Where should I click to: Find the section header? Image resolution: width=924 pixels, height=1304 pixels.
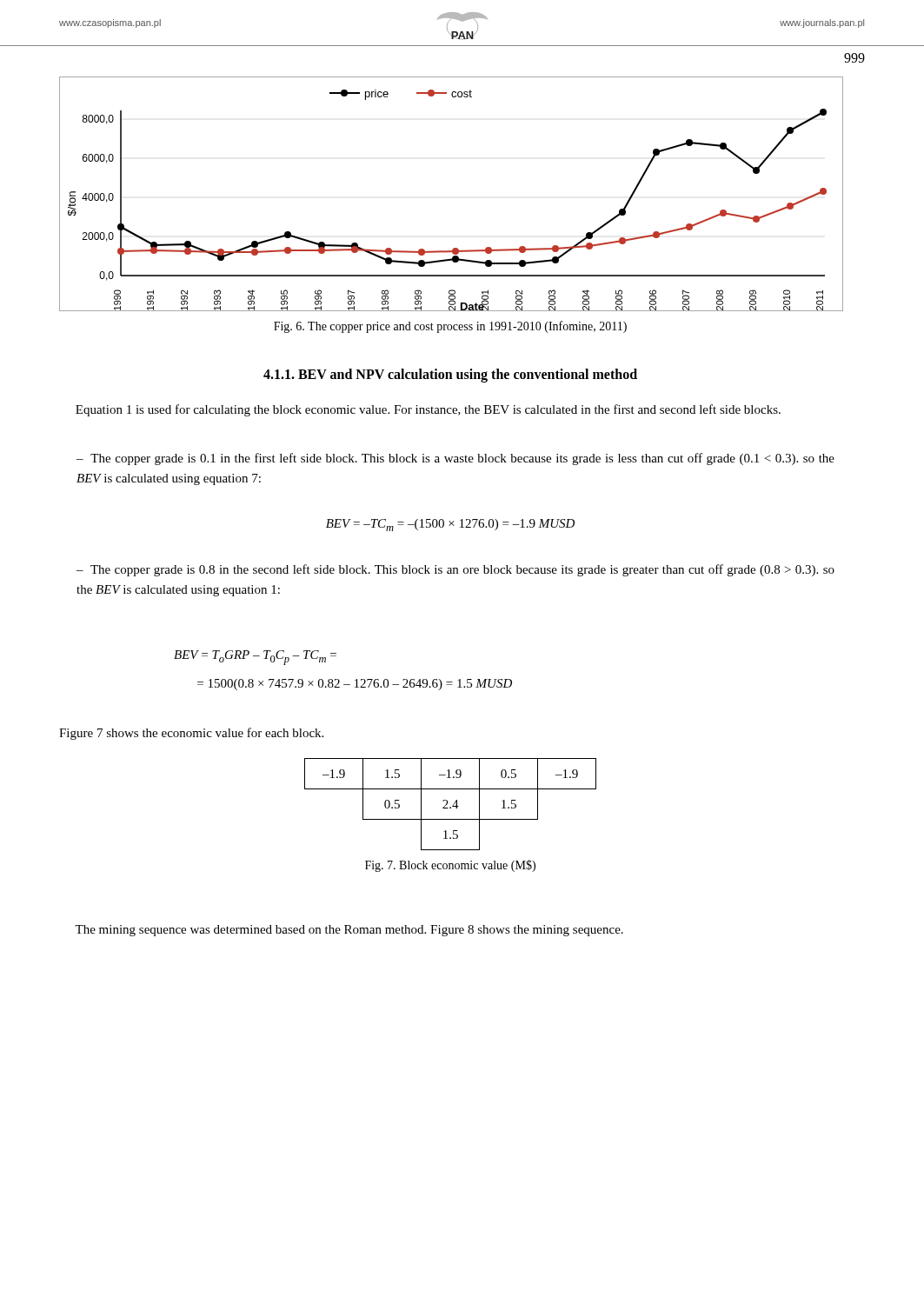450,374
